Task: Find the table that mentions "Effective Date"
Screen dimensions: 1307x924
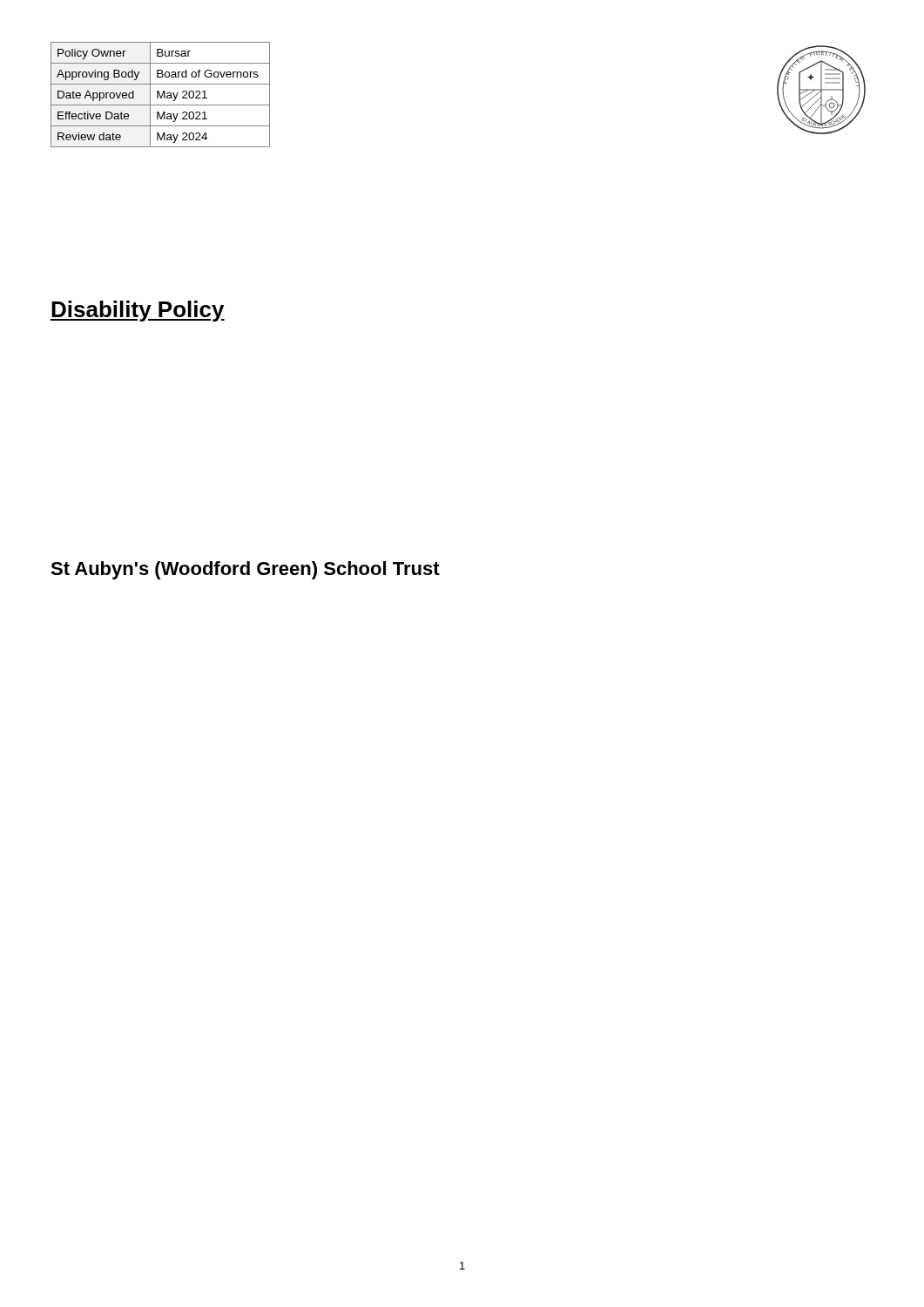Action: (160, 95)
